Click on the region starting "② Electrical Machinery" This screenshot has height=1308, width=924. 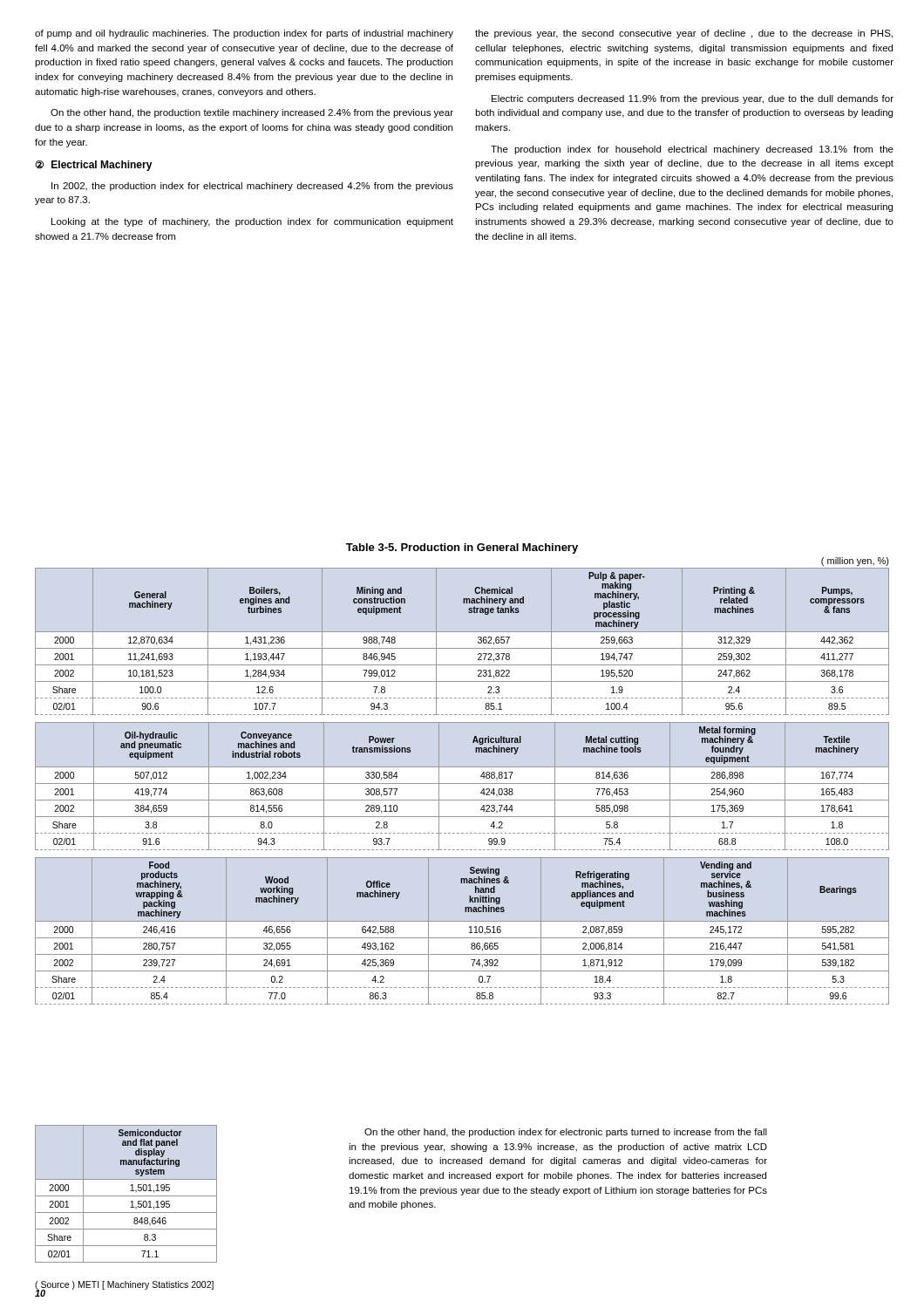pos(94,166)
